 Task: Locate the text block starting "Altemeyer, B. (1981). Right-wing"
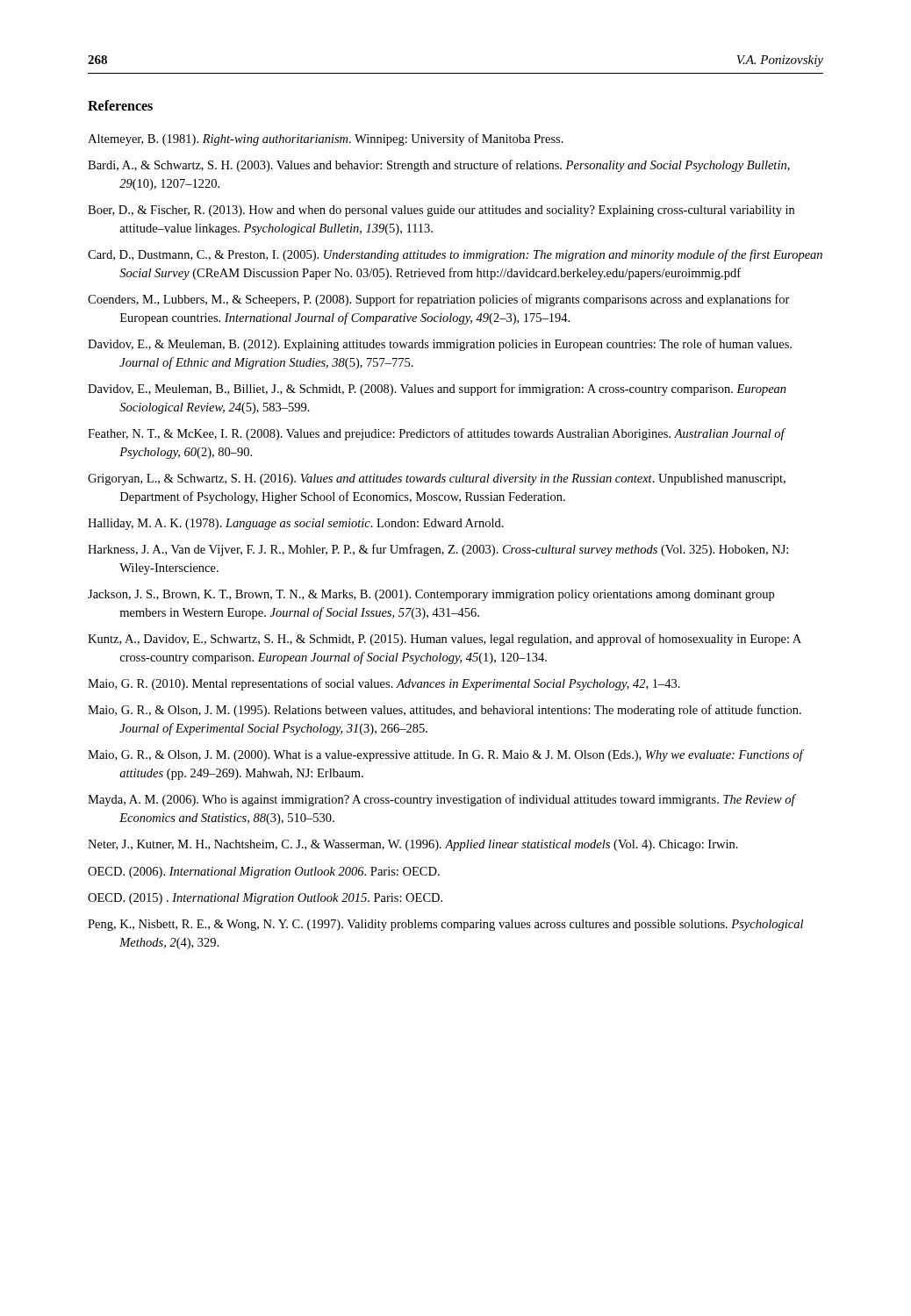click(x=326, y=139)
